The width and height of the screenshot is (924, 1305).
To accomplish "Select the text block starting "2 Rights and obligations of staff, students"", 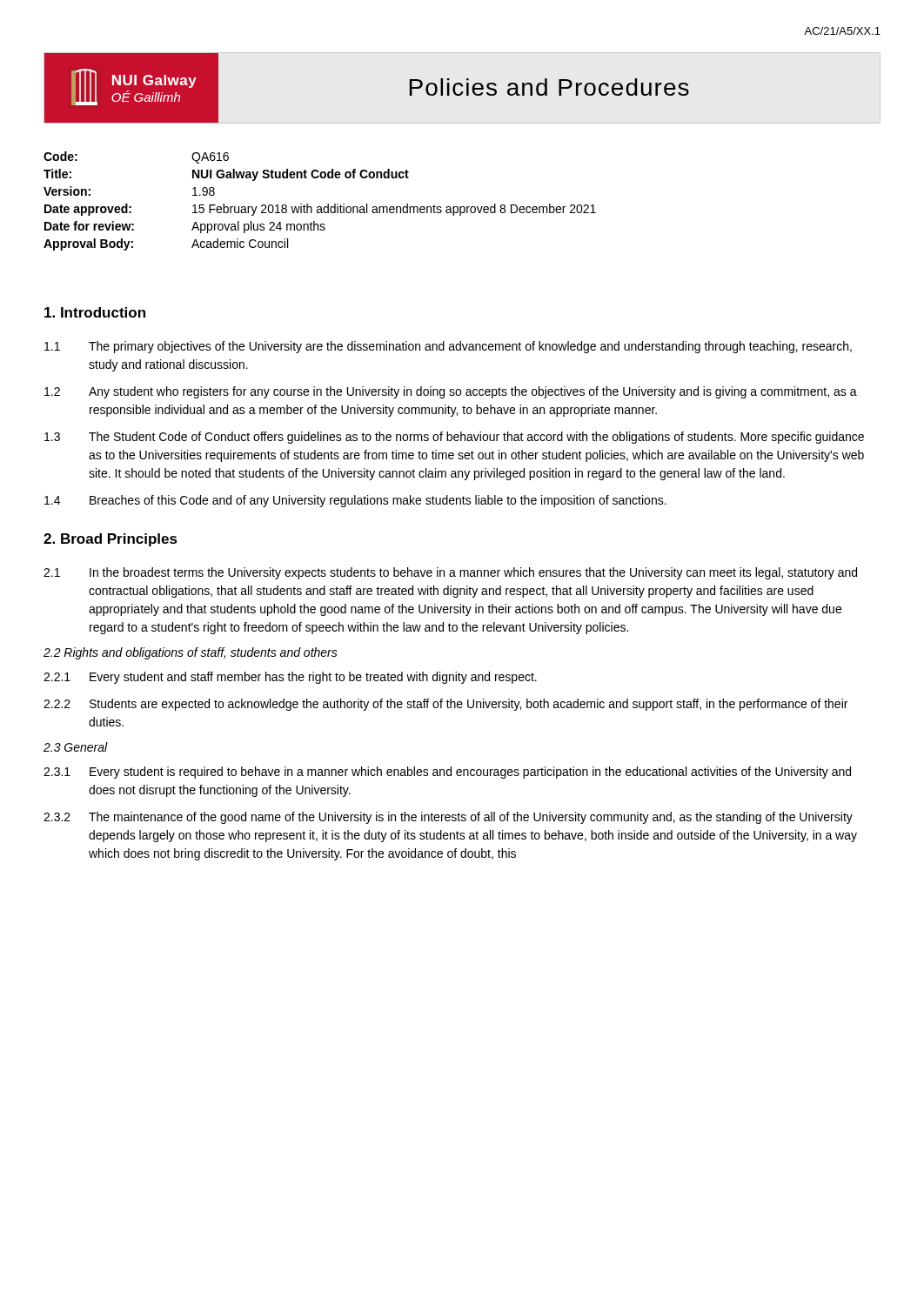I will (190, 652).
